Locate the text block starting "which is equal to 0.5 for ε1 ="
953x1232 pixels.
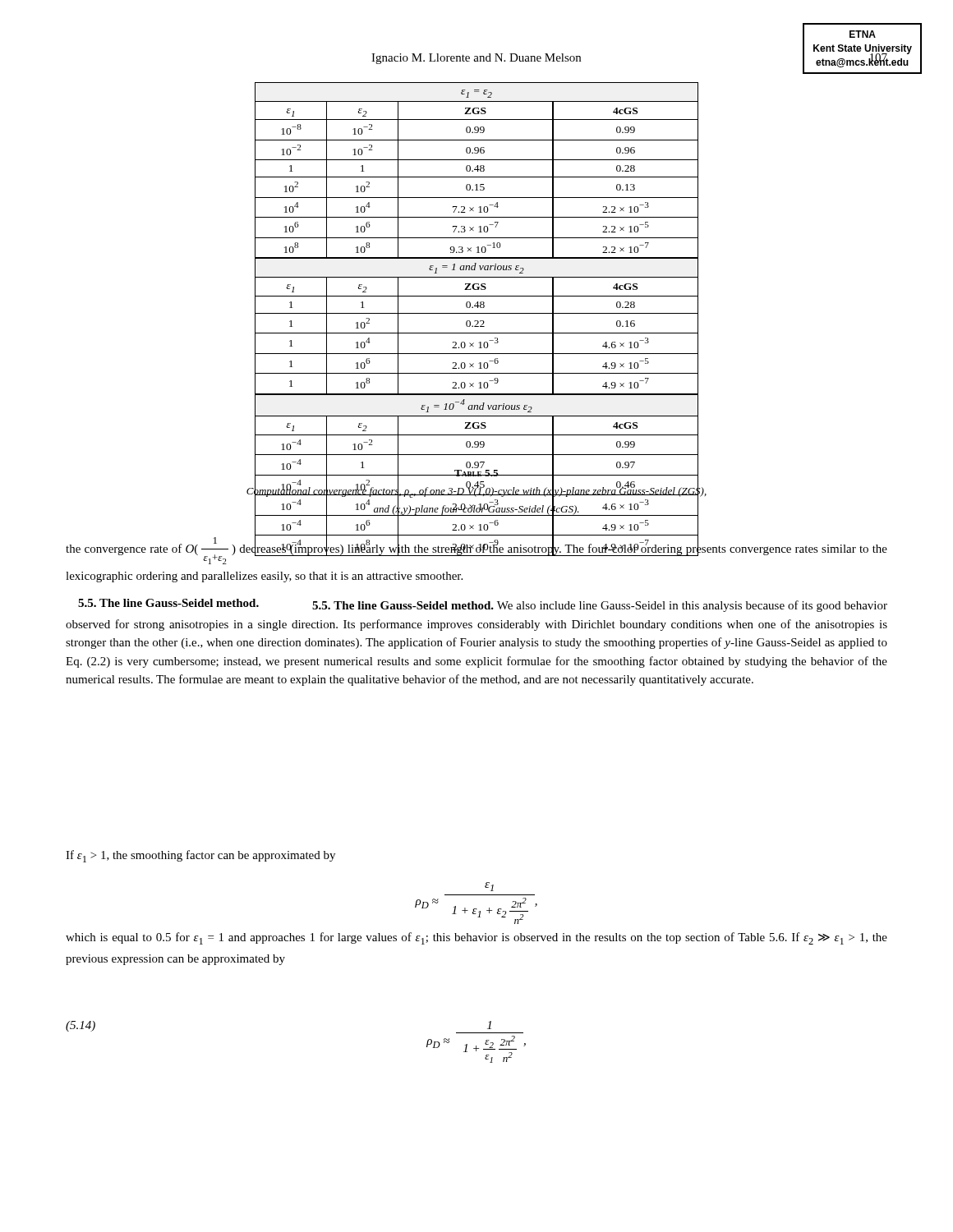coord(476,948)
